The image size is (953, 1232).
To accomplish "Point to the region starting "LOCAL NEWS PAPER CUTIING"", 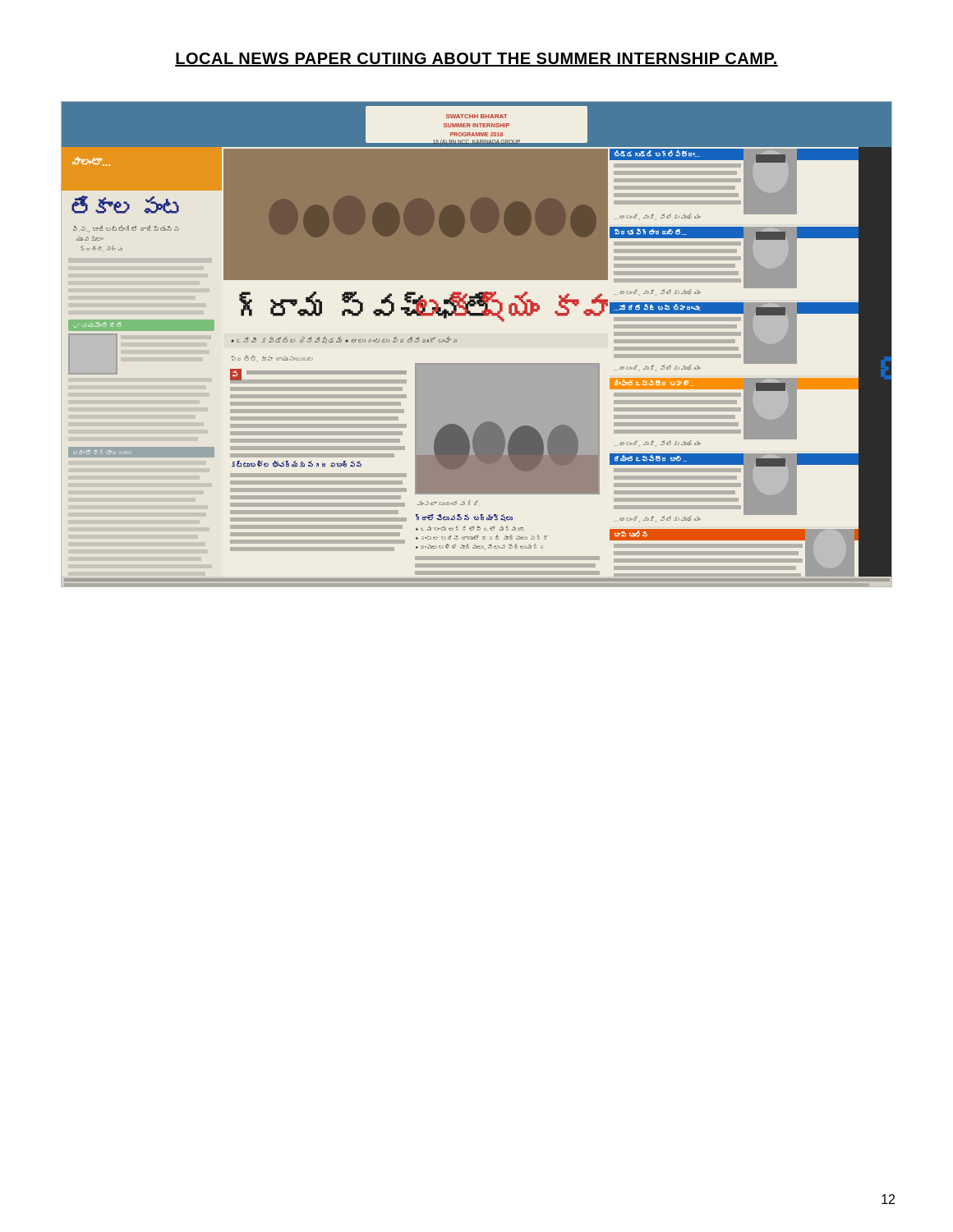I will click(x=476, y=59).
